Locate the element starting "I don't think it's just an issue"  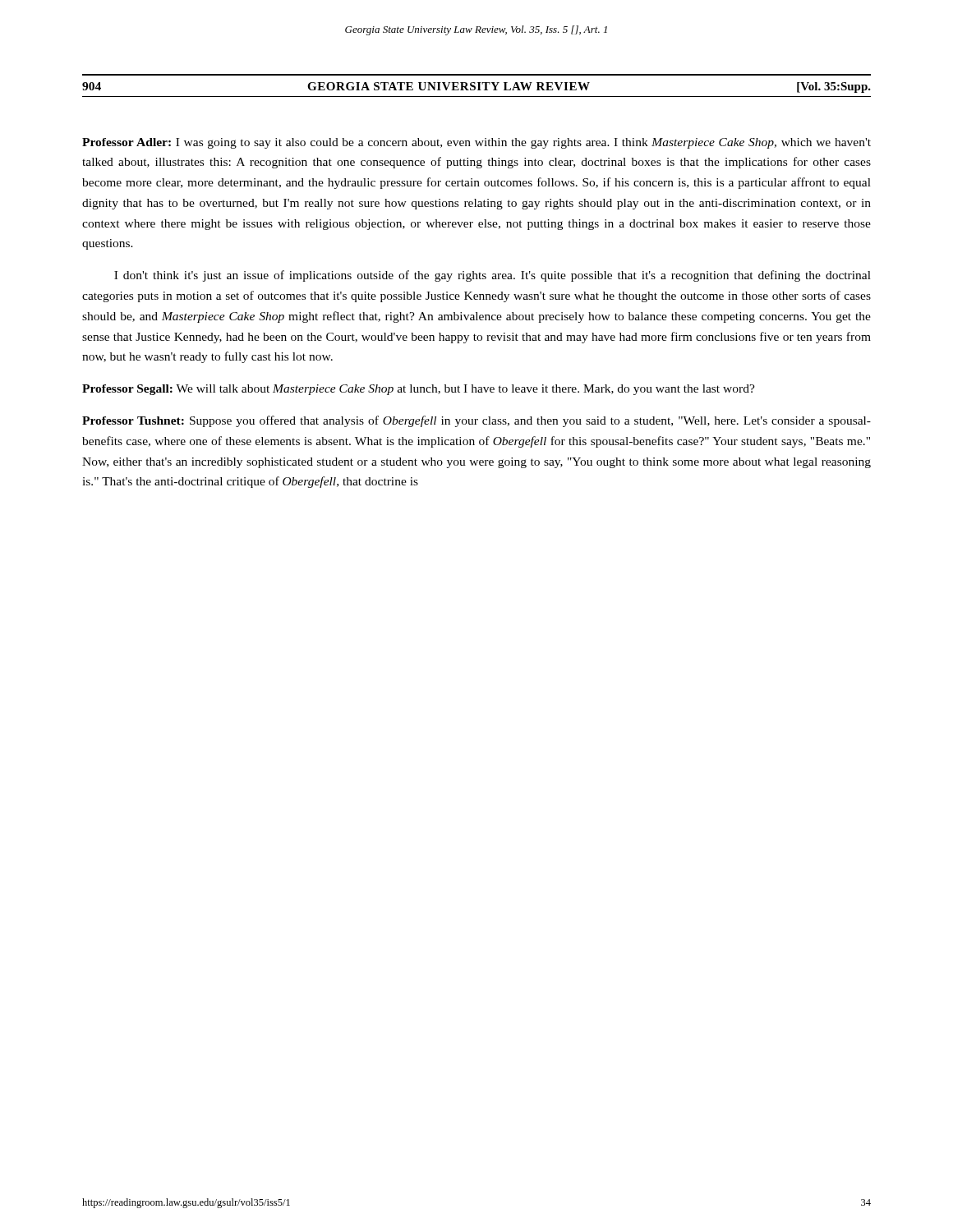[476, 316]
